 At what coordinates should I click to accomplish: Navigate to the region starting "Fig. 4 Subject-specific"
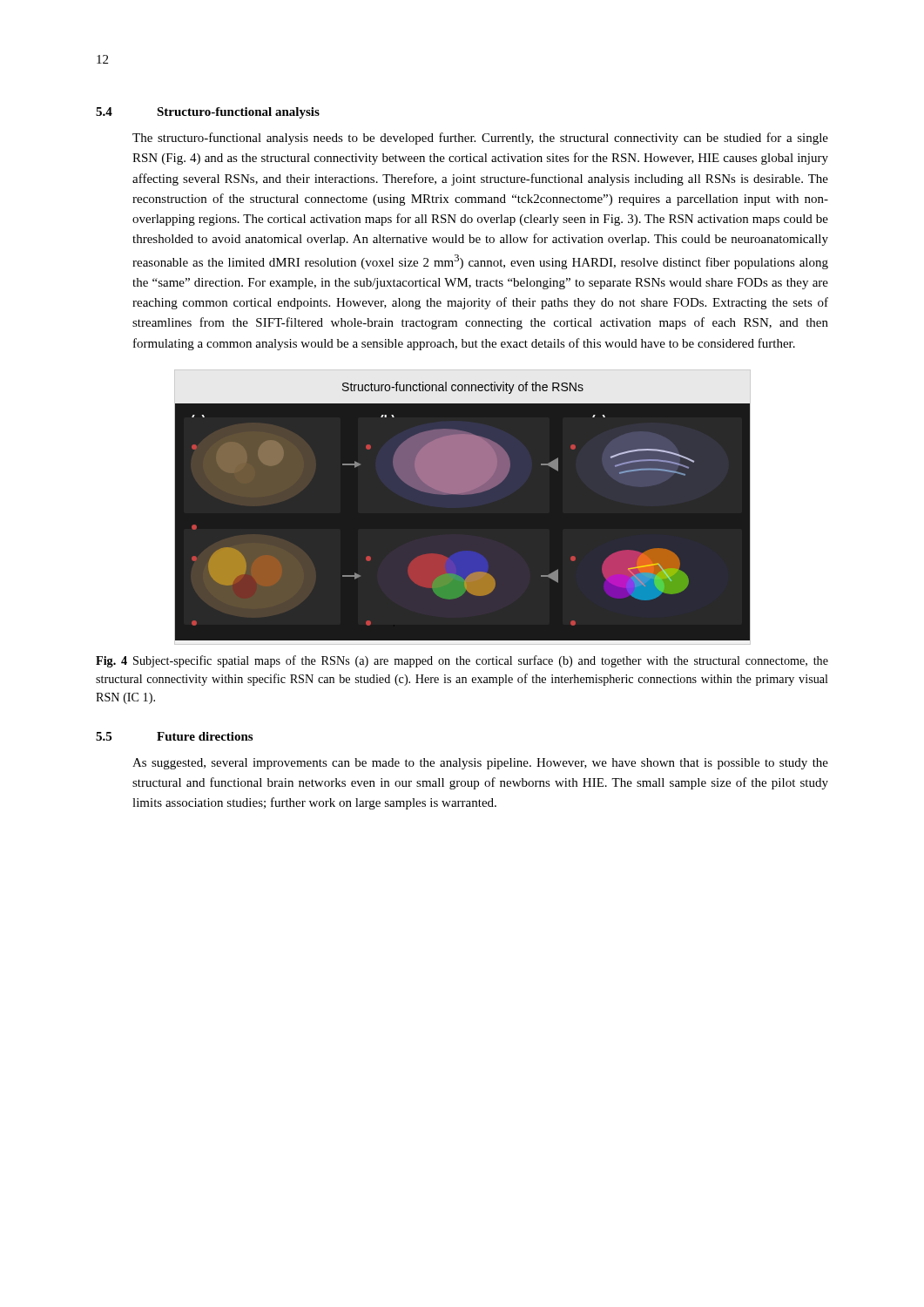click(x=462, y=679)
